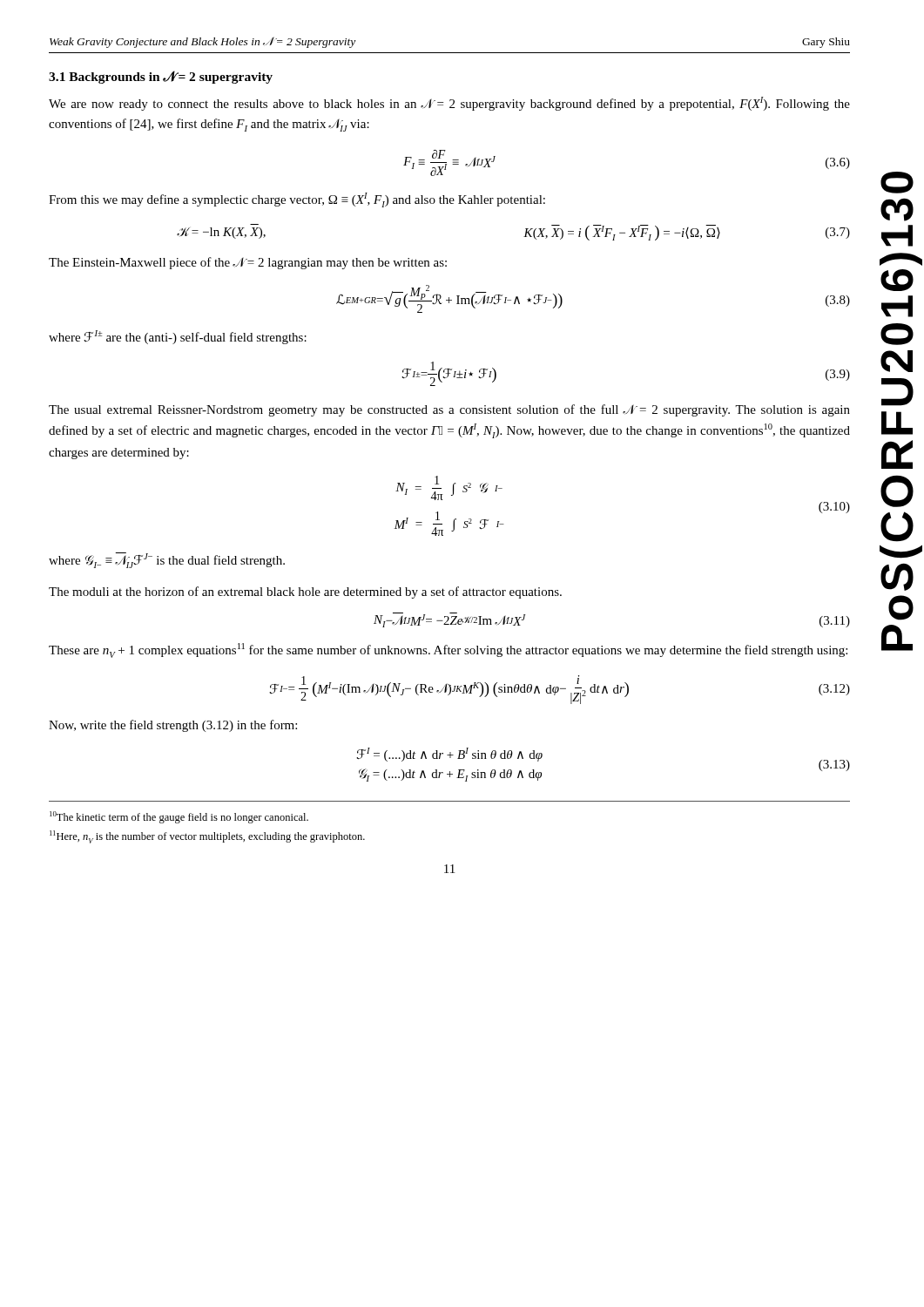Locate the text block starting "where ℱI± are the (anti-) self-dual"

coord(178,337)
